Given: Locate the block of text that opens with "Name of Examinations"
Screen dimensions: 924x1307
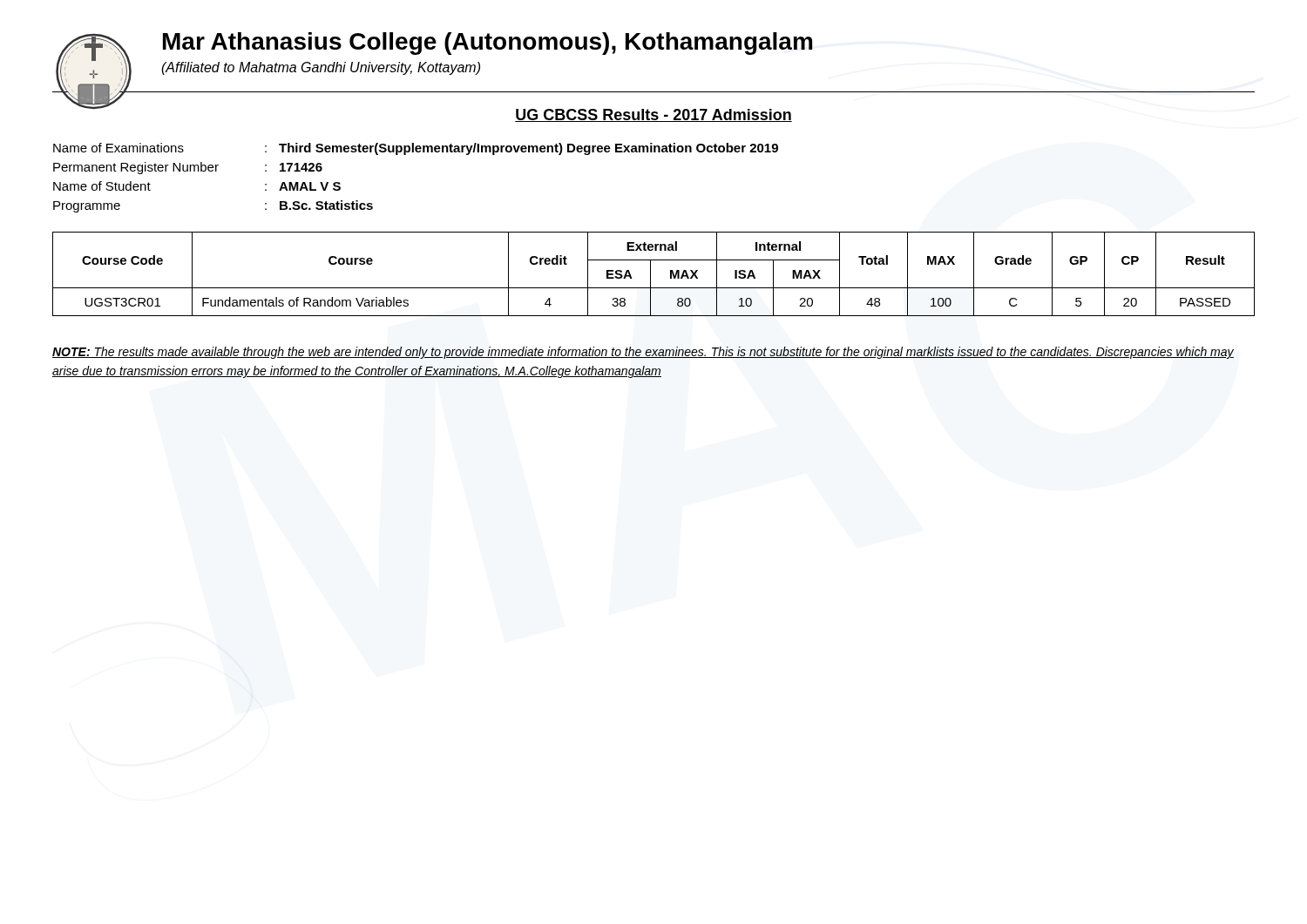Looking at the screenshot, I should tap(415, 148).
